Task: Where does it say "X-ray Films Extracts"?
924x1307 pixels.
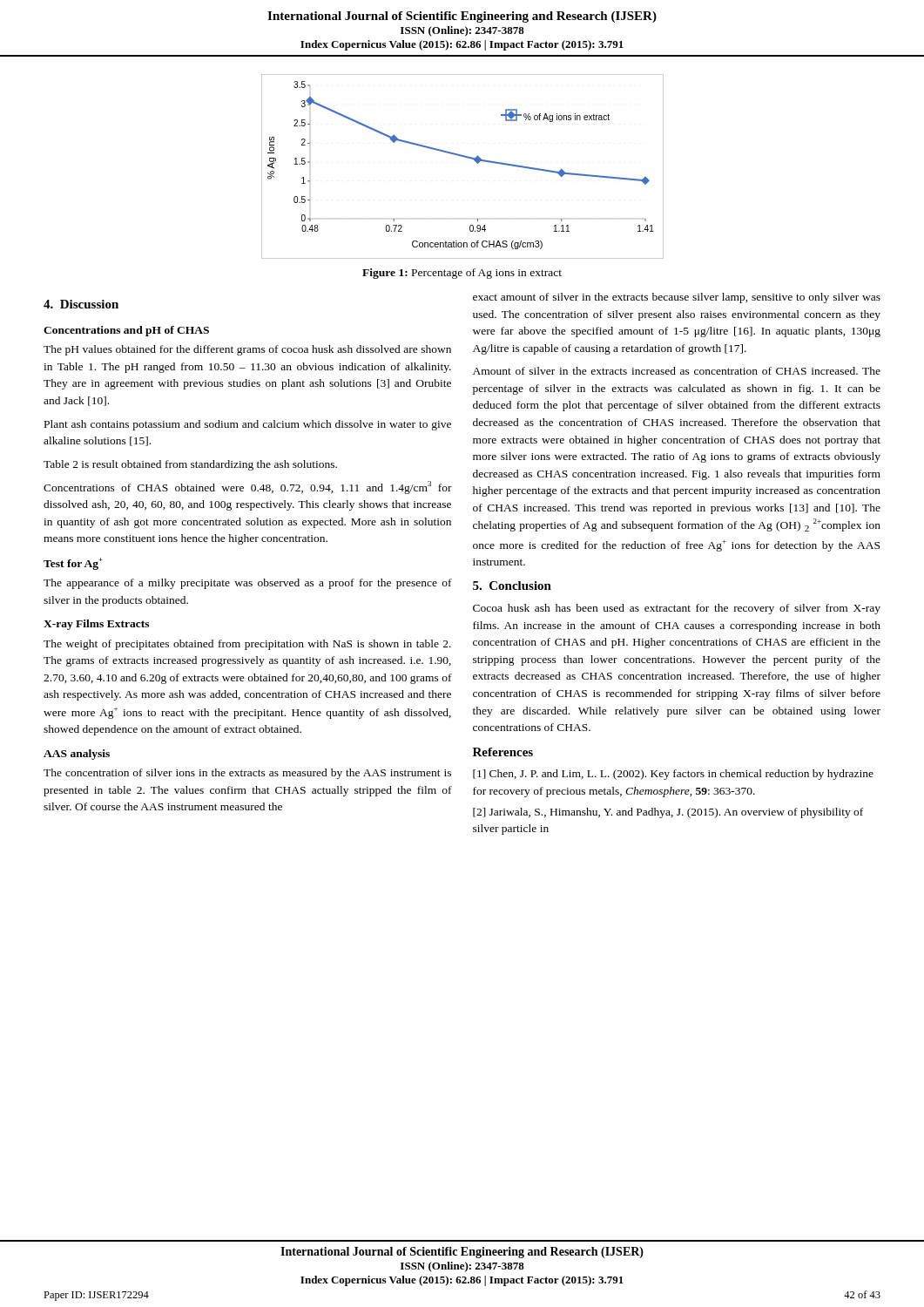Action: pos(96,624)
